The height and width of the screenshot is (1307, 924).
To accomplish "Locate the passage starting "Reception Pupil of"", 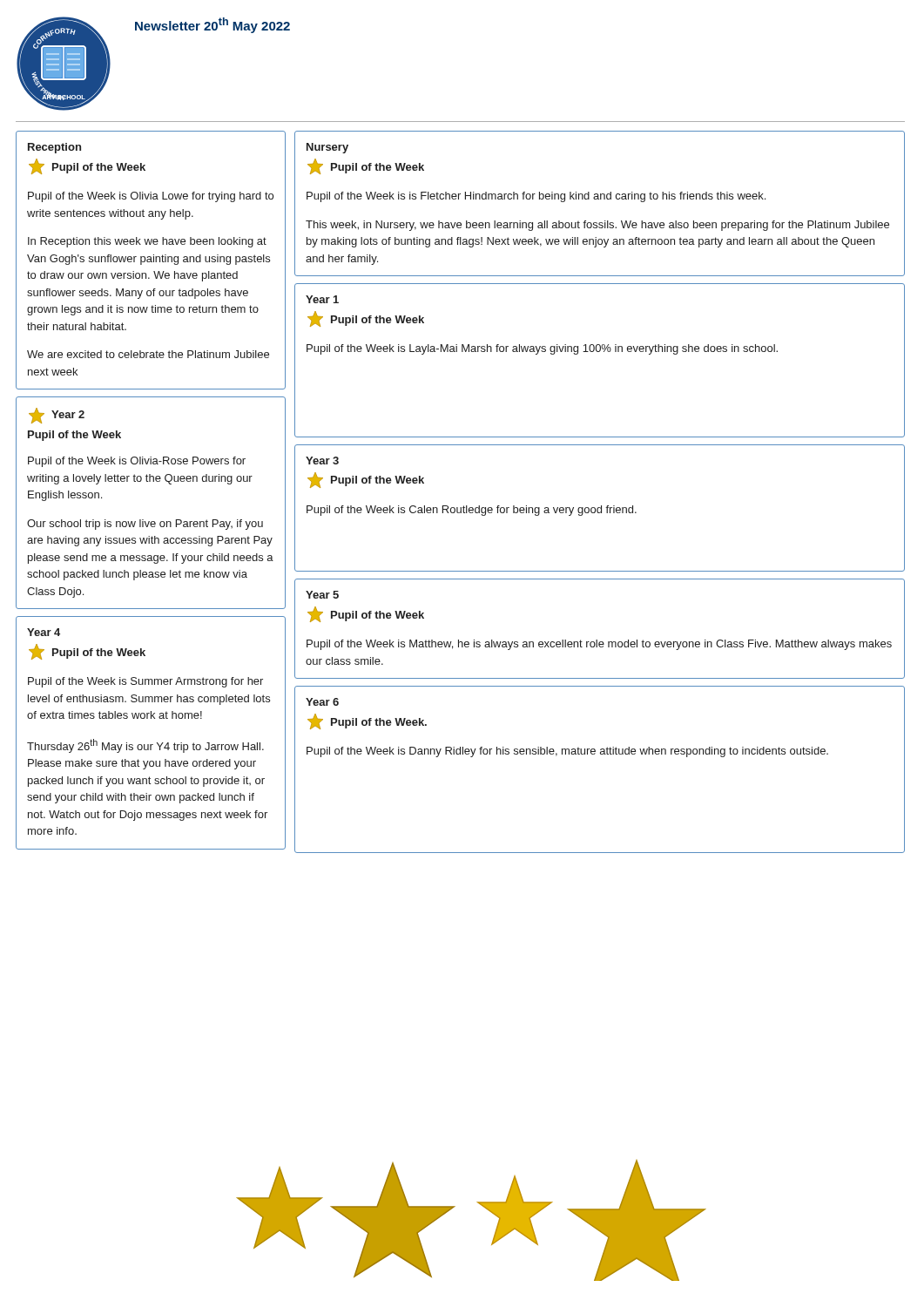I will click(151, 260).
